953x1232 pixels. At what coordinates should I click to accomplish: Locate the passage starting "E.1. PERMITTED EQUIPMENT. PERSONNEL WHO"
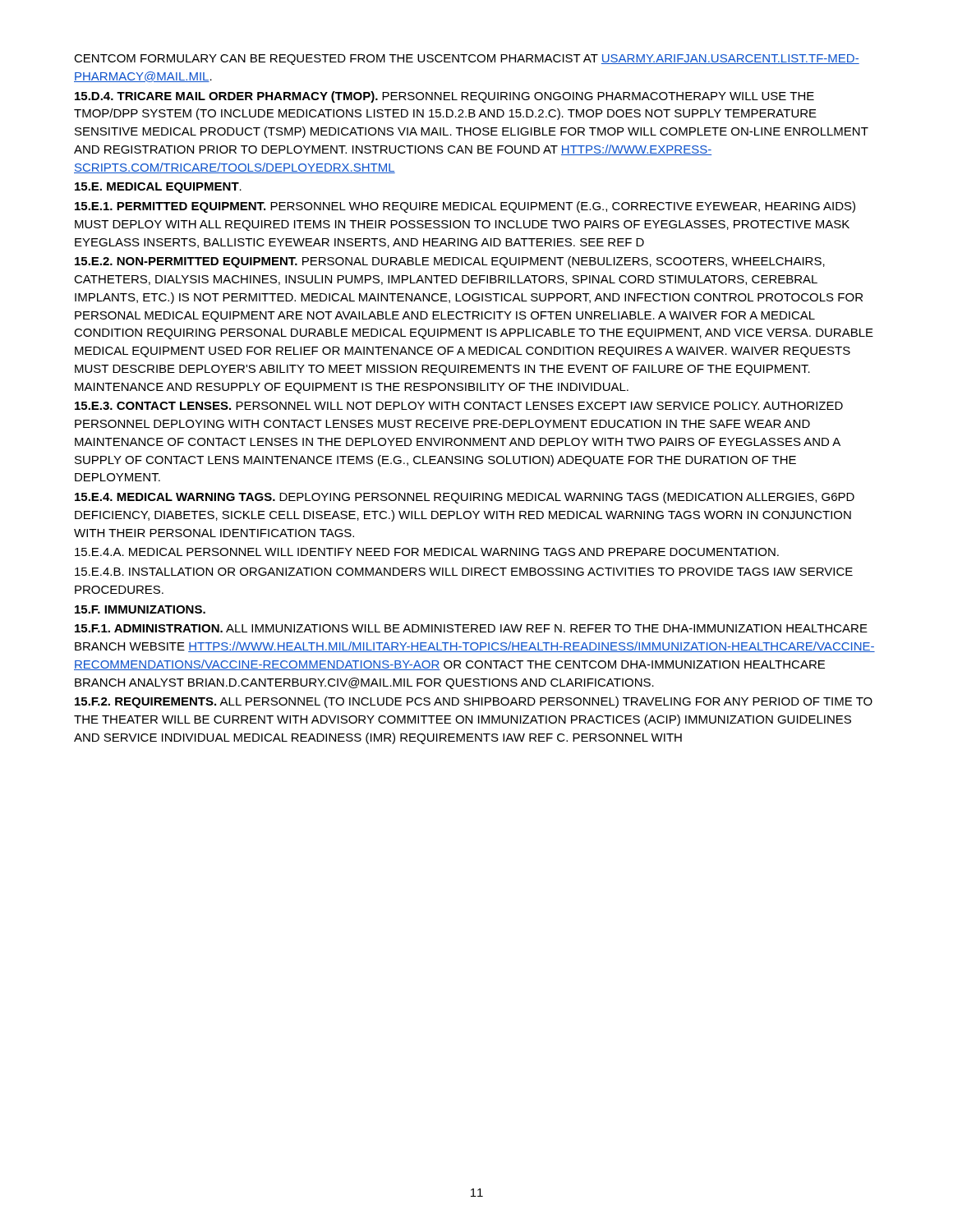pos(465,224)
